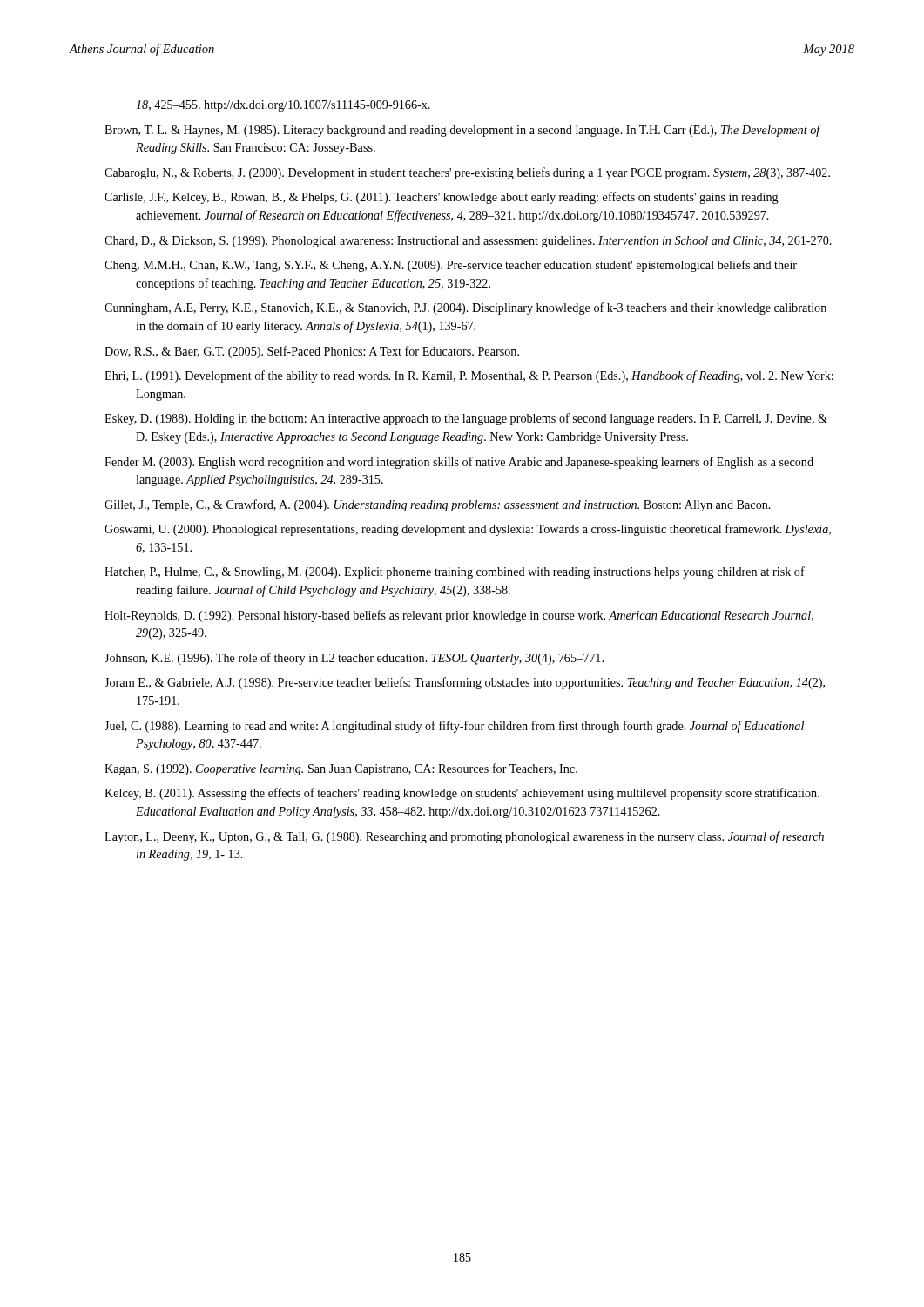924x1307 pixels.
Task: Select the text that reads "18, 425–455. http://dx.doi.org/10.1007/s11145-009-9166-x."
Action: (x=283, y=105)
